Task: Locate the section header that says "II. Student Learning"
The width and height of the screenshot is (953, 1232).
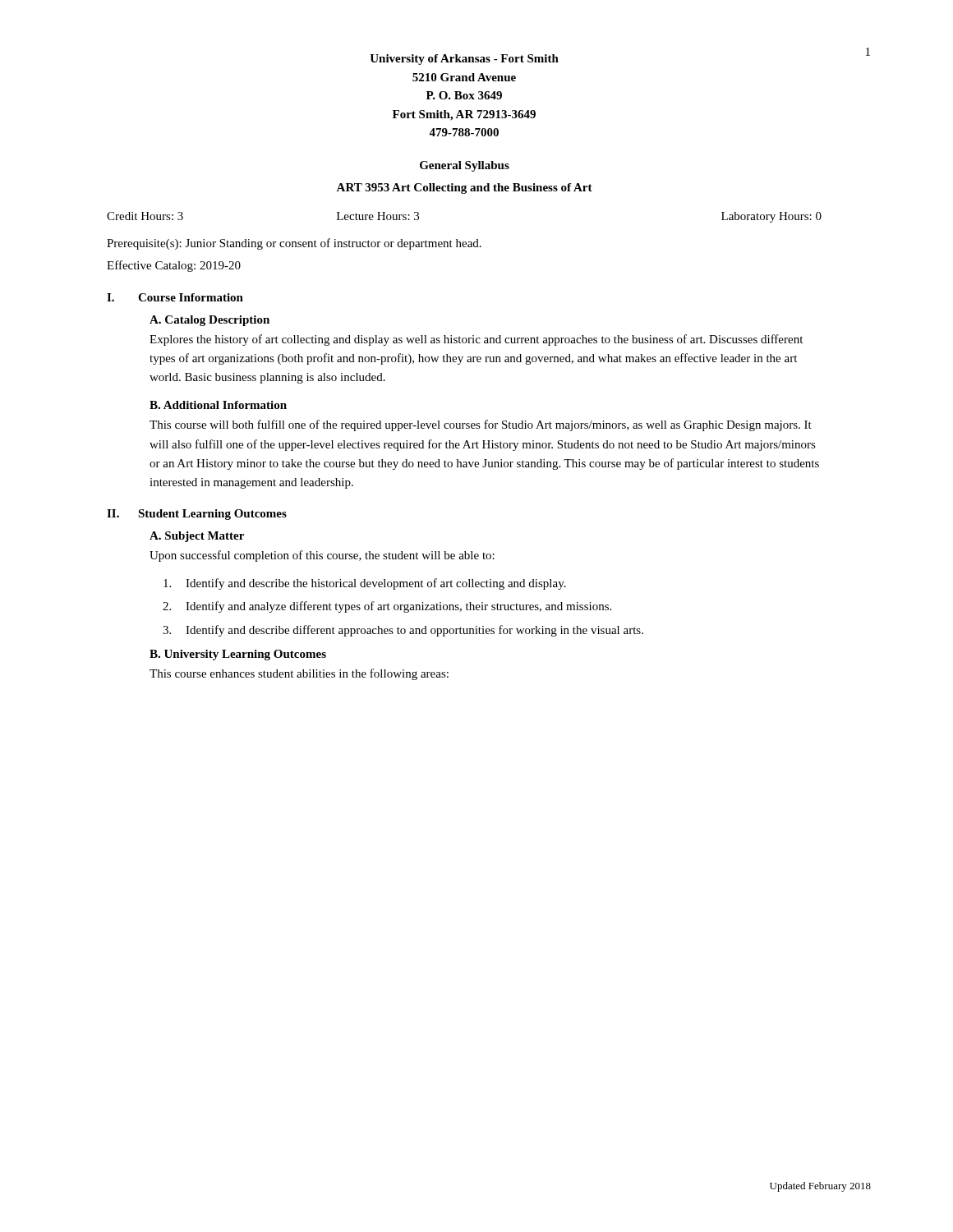Action: [197, 514]
